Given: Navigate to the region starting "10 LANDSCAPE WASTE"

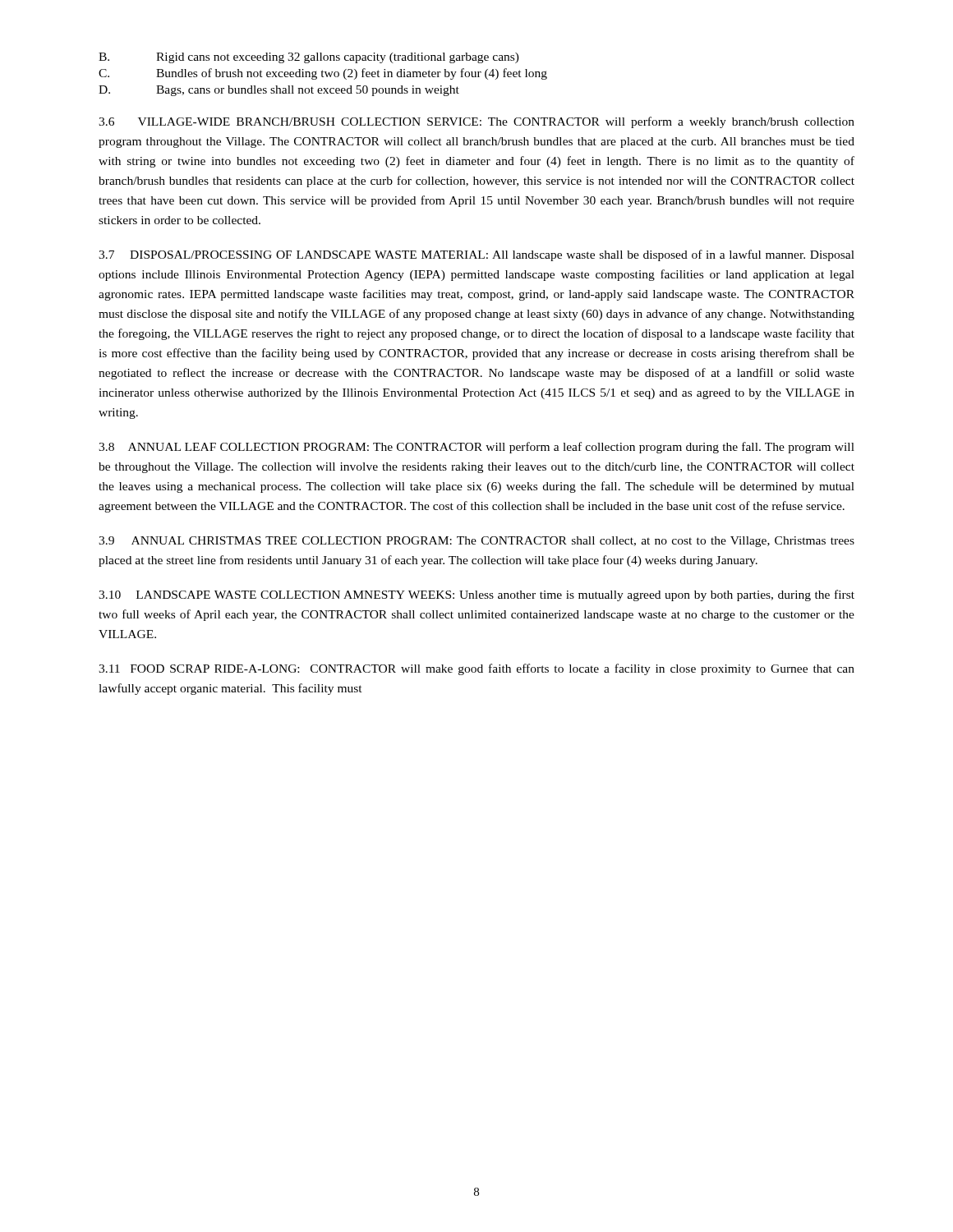Looking at the screenshot, I should tap(476, 614).
